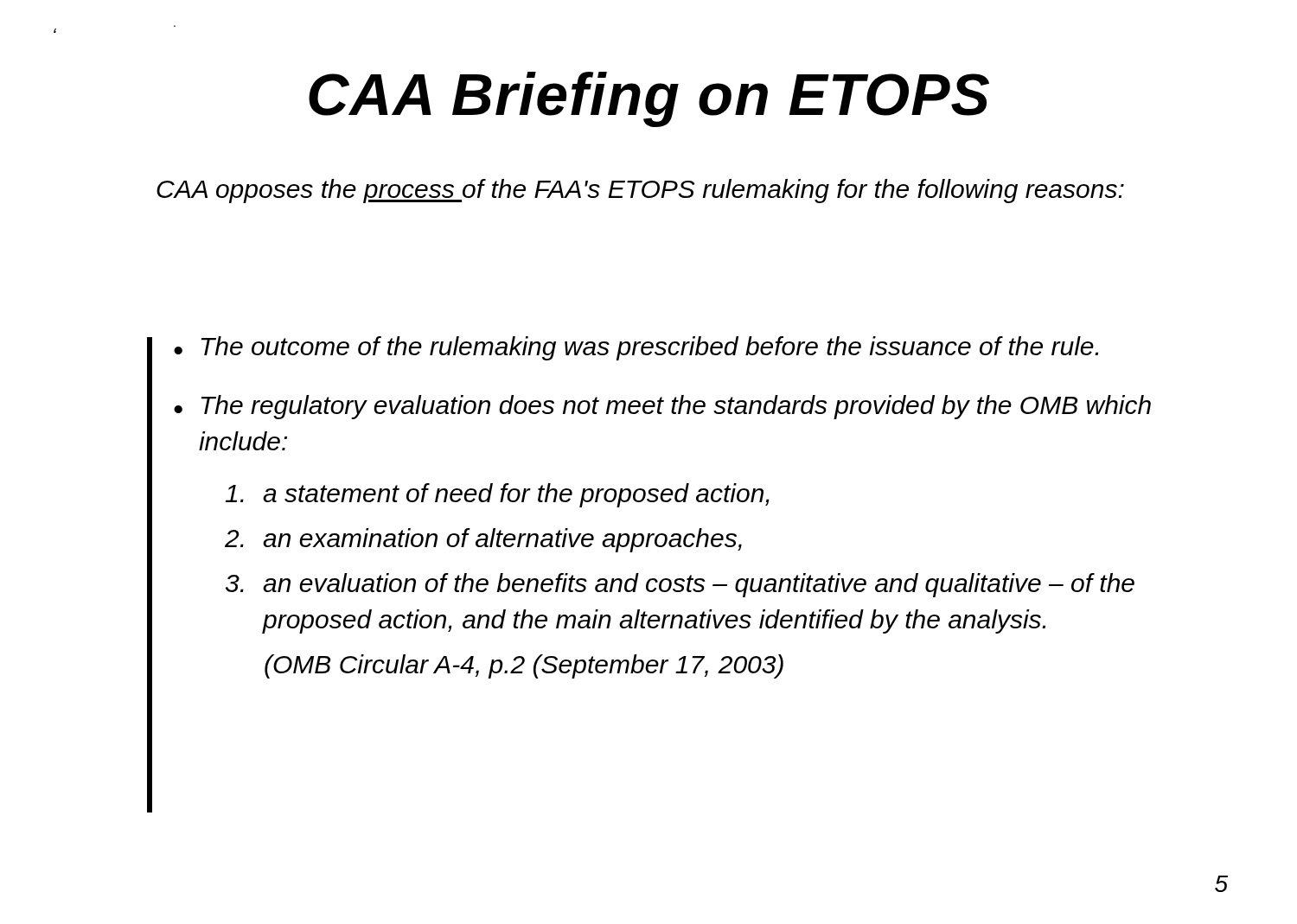This screenshot has width=1297, height=924.
Task: Point to the region starting "3. an evaluation of the"
Action: point(718,601)
